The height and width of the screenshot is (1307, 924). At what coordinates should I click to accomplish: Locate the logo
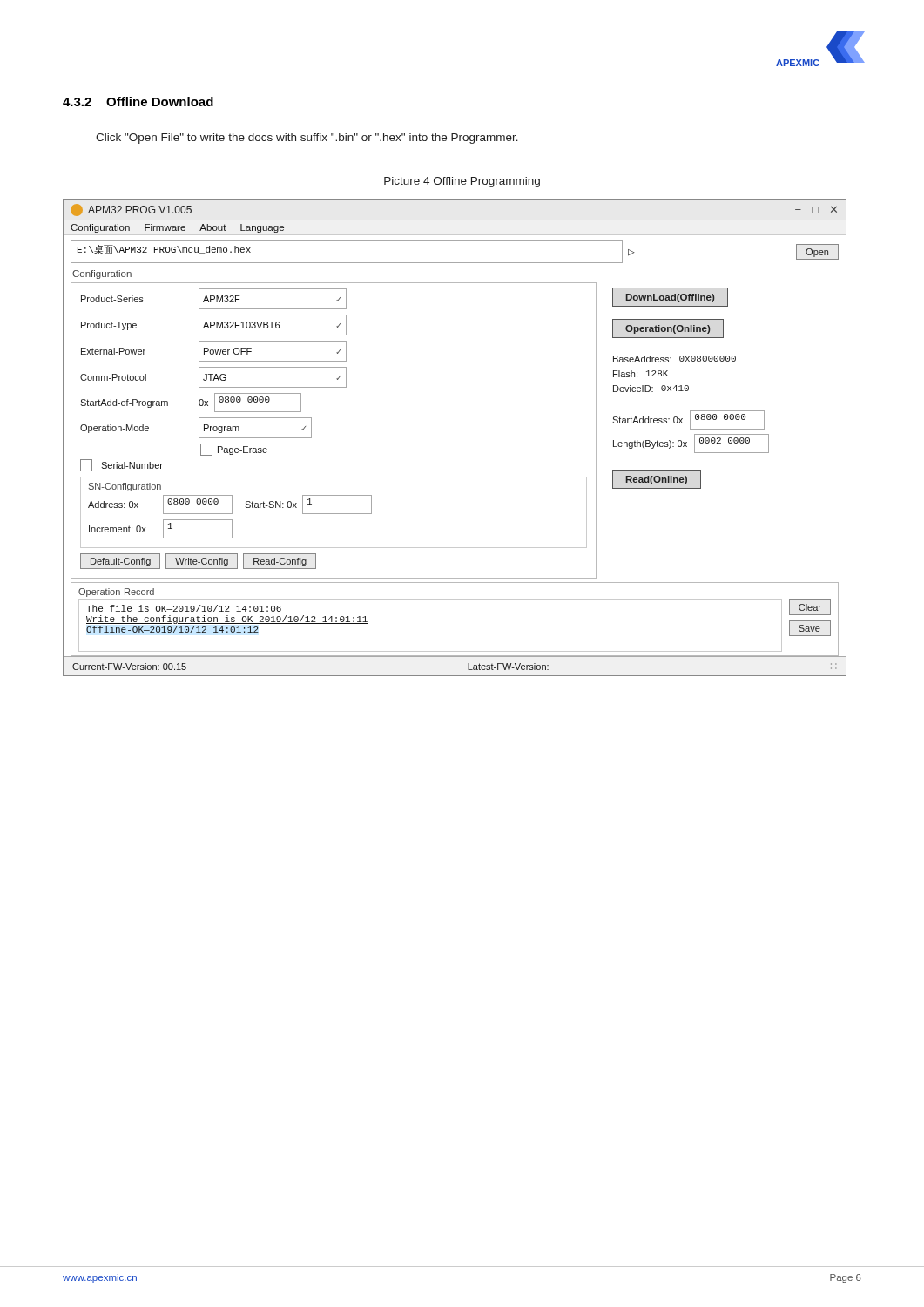click(x=828, y=48)
